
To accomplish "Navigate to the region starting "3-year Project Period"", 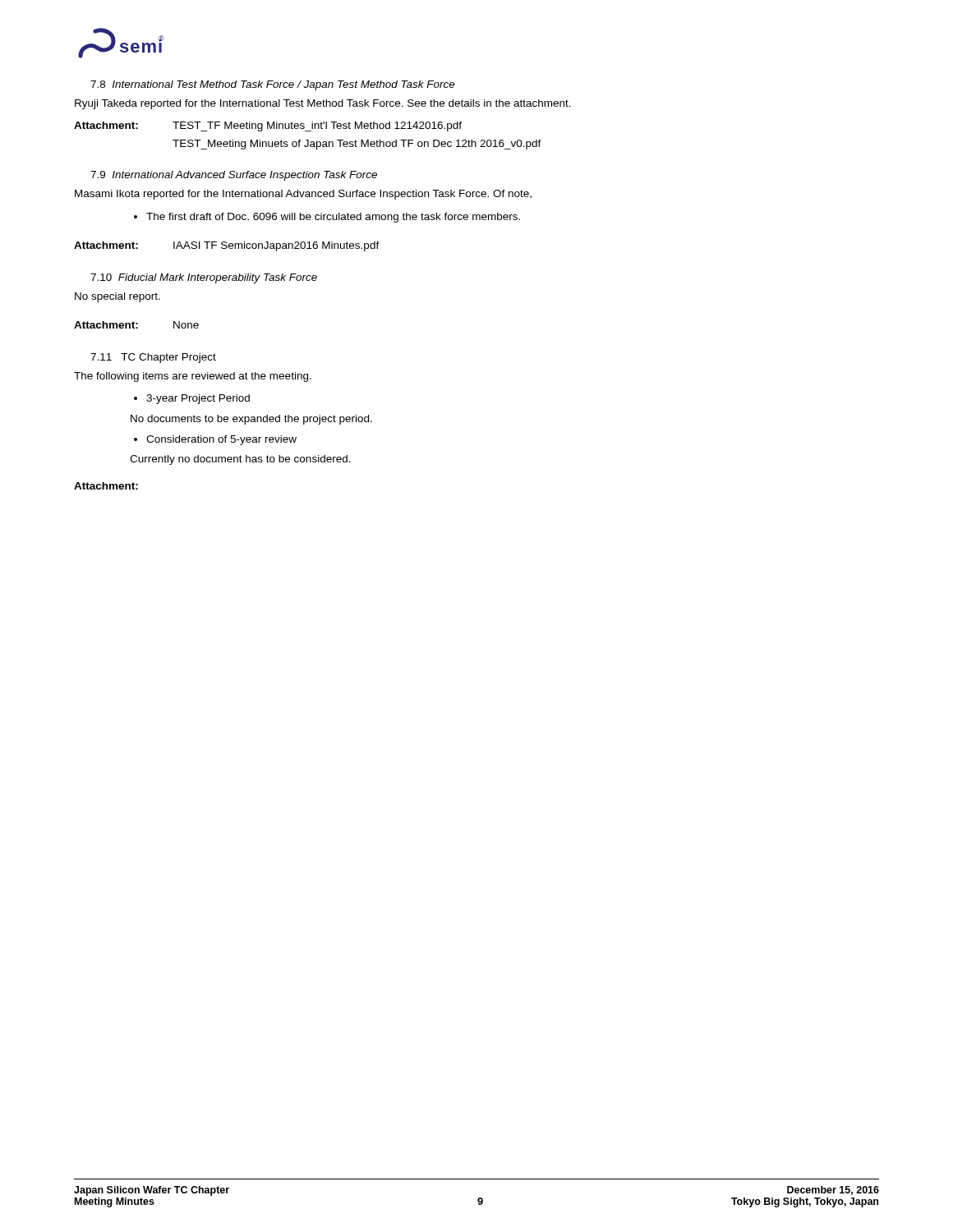I will 198,398.
